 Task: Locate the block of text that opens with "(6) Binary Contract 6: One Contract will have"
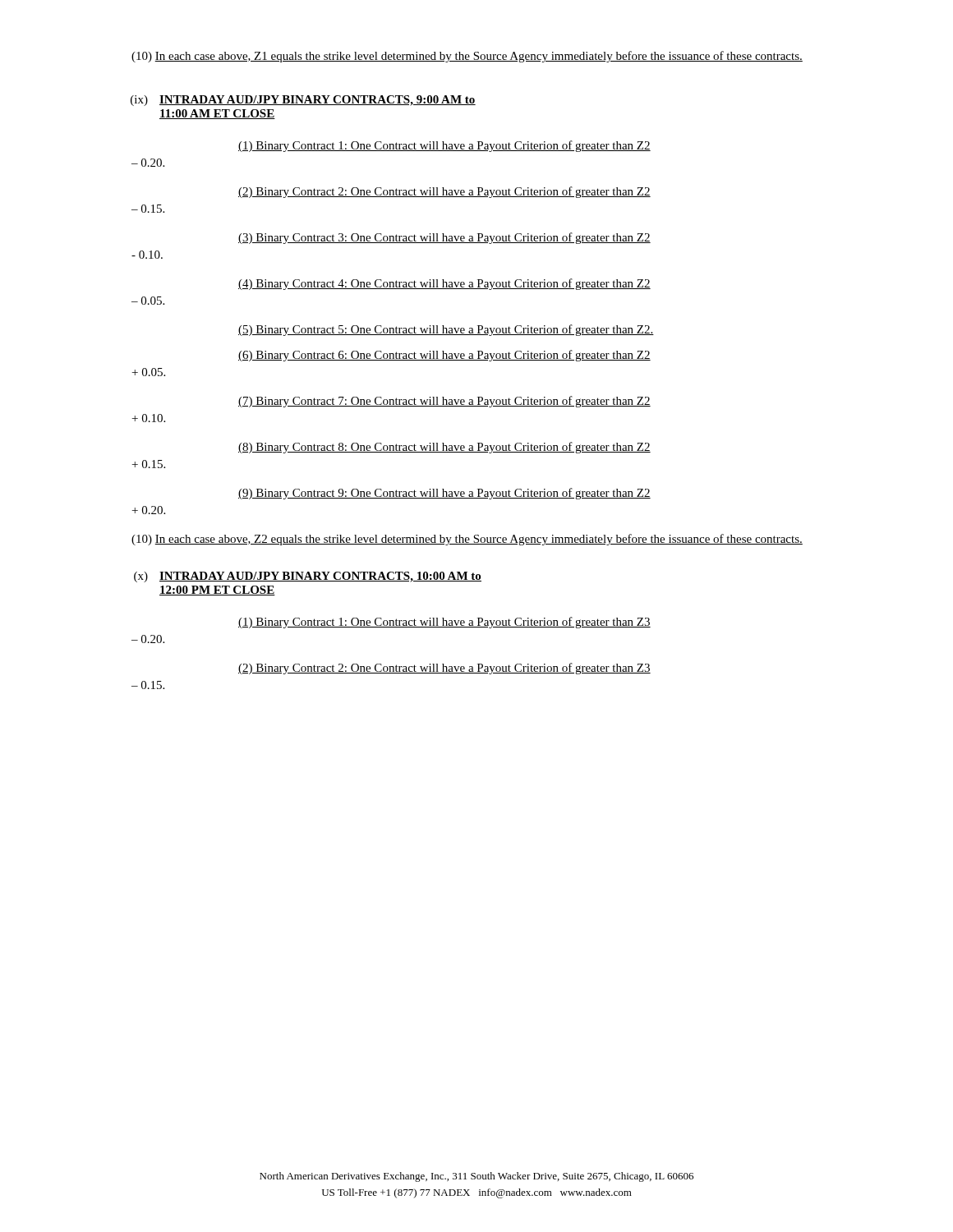click(476, 364)
